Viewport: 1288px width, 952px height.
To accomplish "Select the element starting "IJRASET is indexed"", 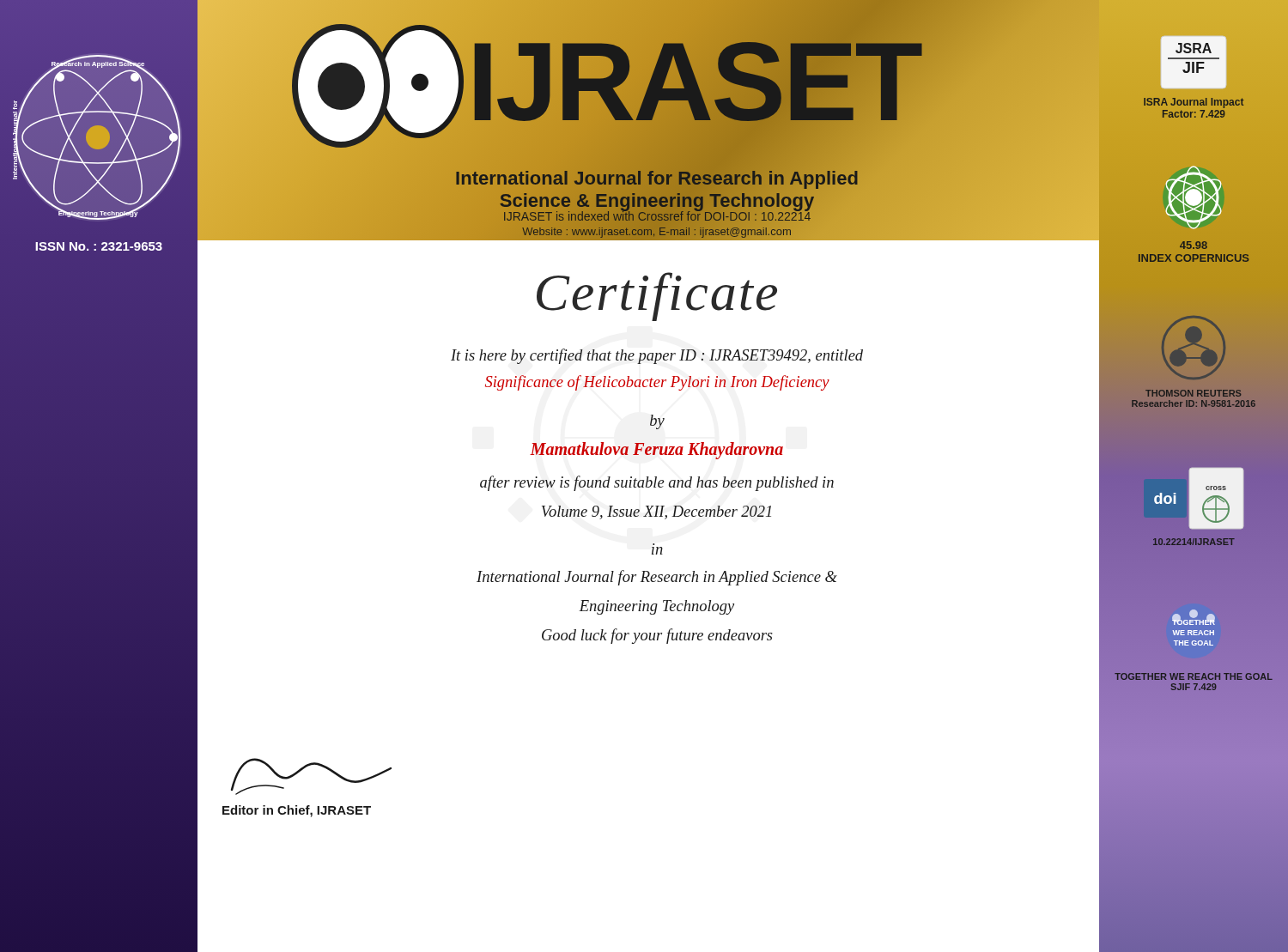I will tap(657, 216).
